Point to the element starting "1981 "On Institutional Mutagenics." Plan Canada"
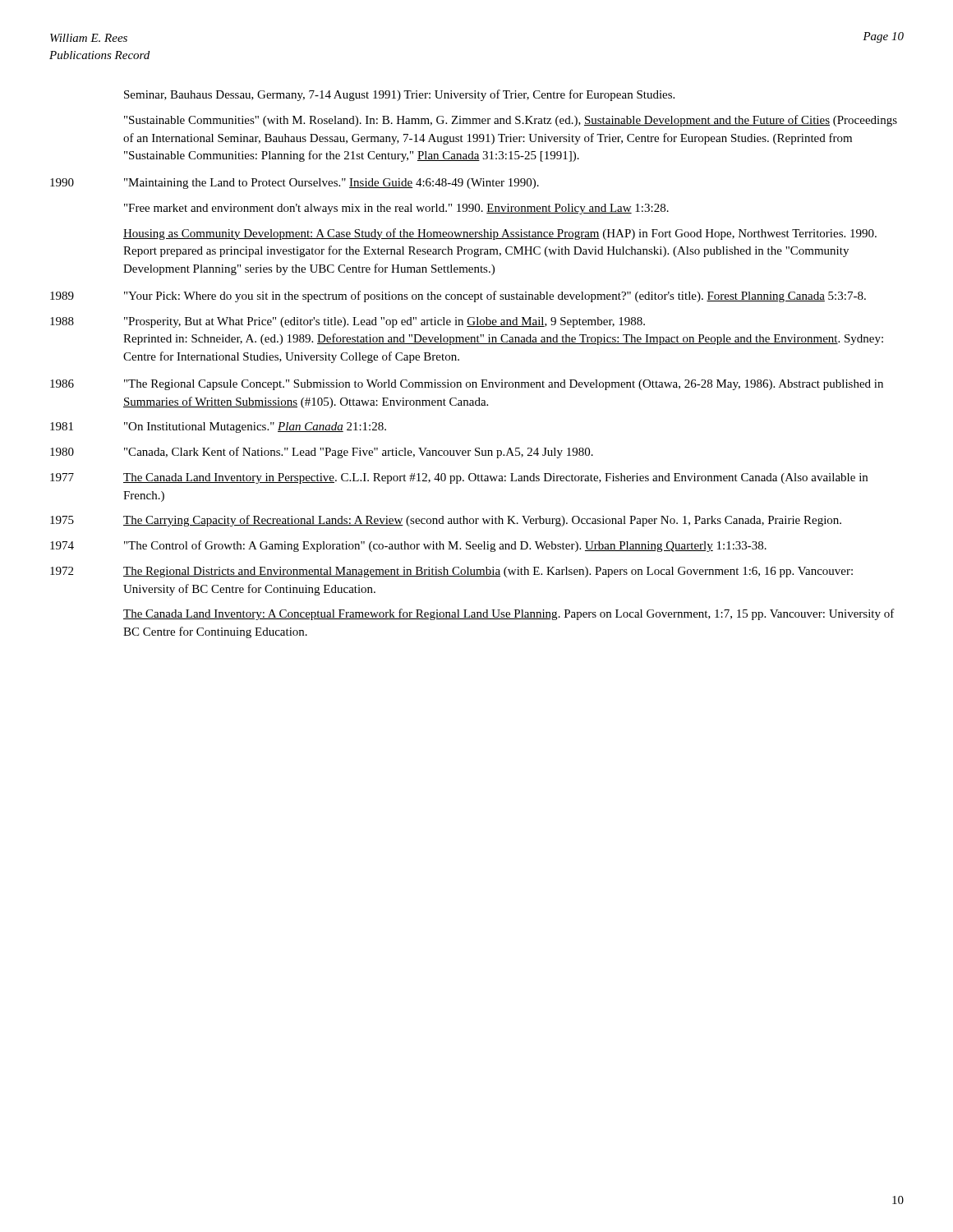Viewport: 953px width, 1232px height. [218, 428]
